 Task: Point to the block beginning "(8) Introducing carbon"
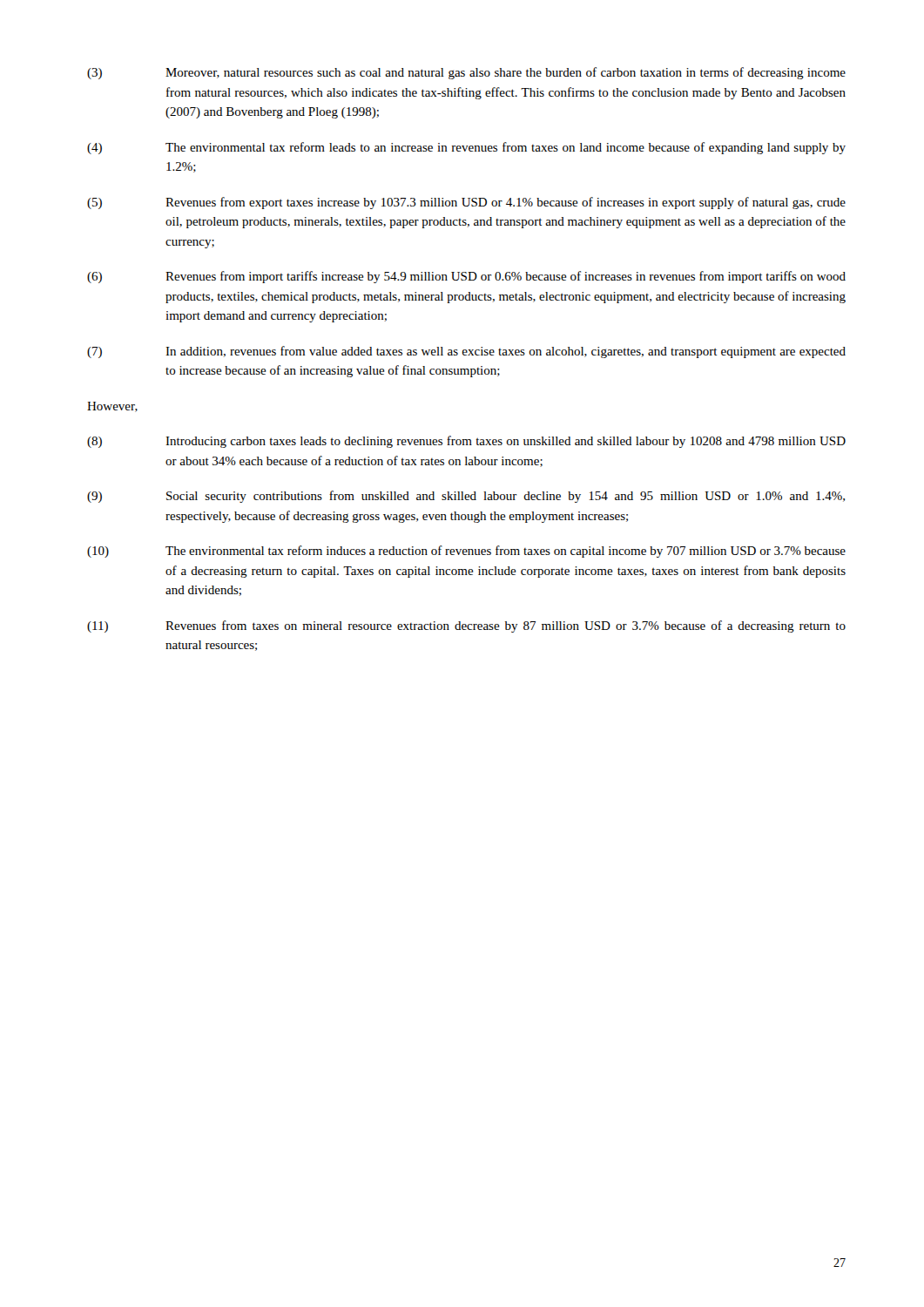tap(466, 451)
